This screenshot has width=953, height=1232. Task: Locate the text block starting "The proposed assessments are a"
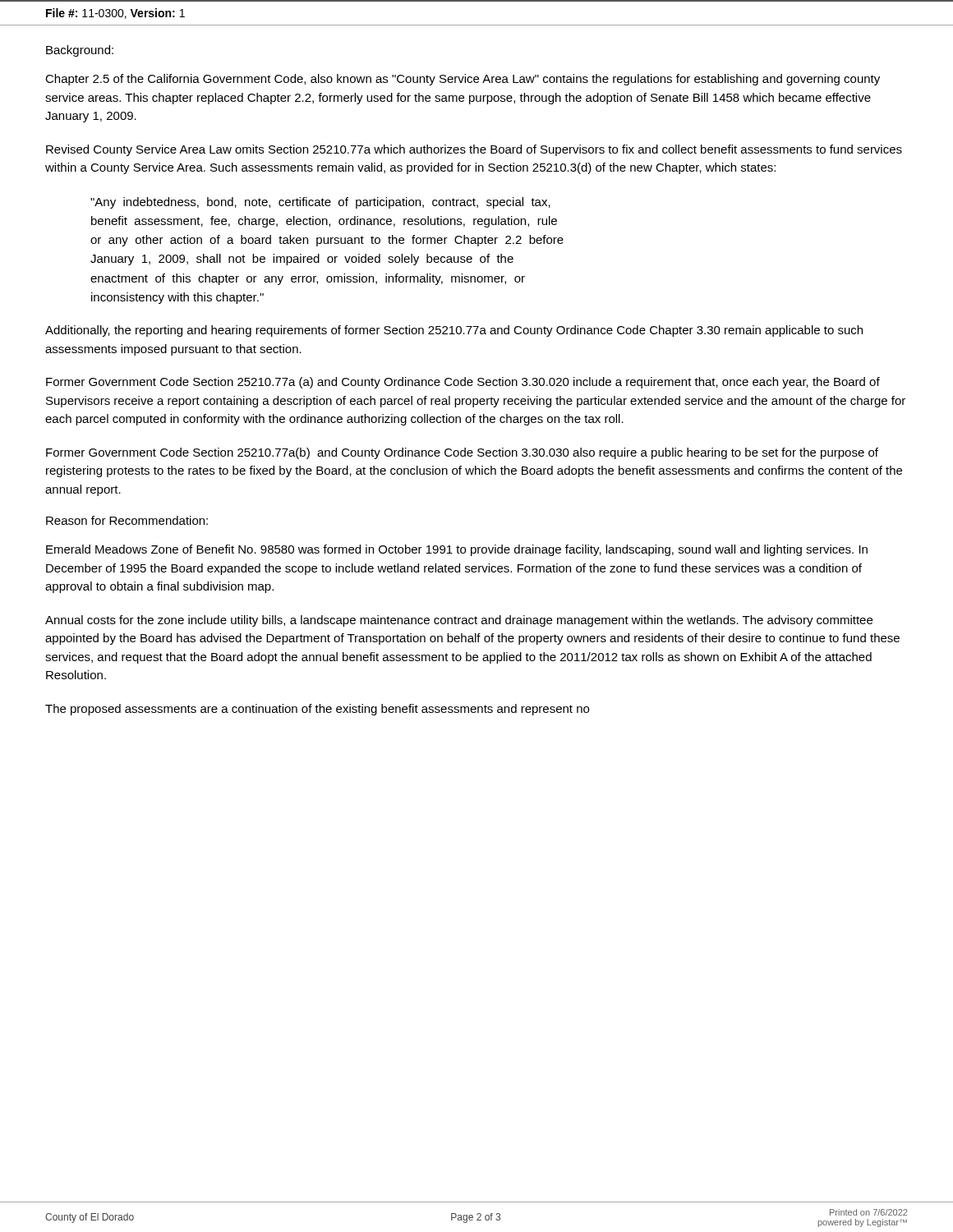coord(317,708)
